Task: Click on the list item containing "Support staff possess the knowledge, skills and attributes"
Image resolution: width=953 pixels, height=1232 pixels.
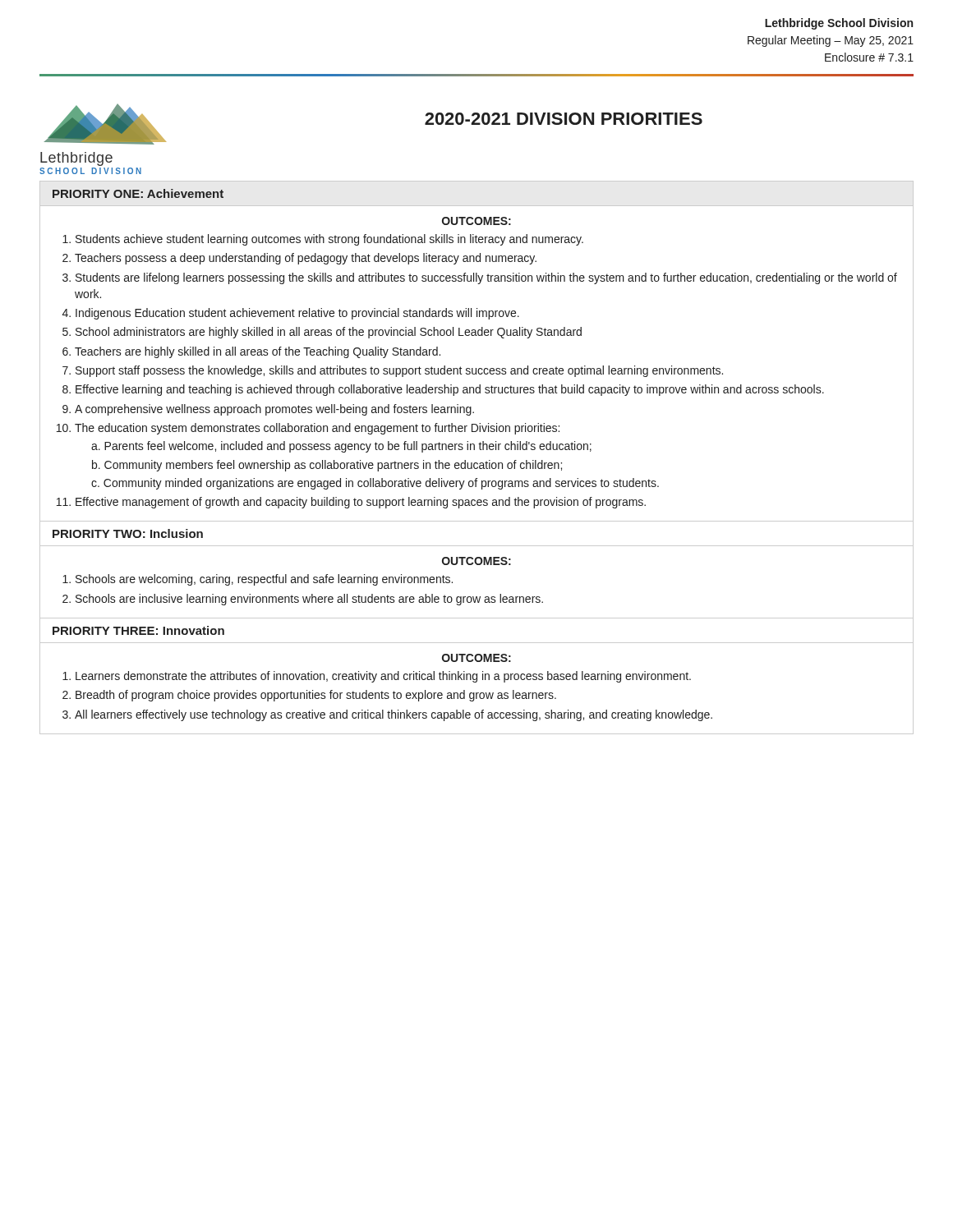Action: click(x=399, y=371)
